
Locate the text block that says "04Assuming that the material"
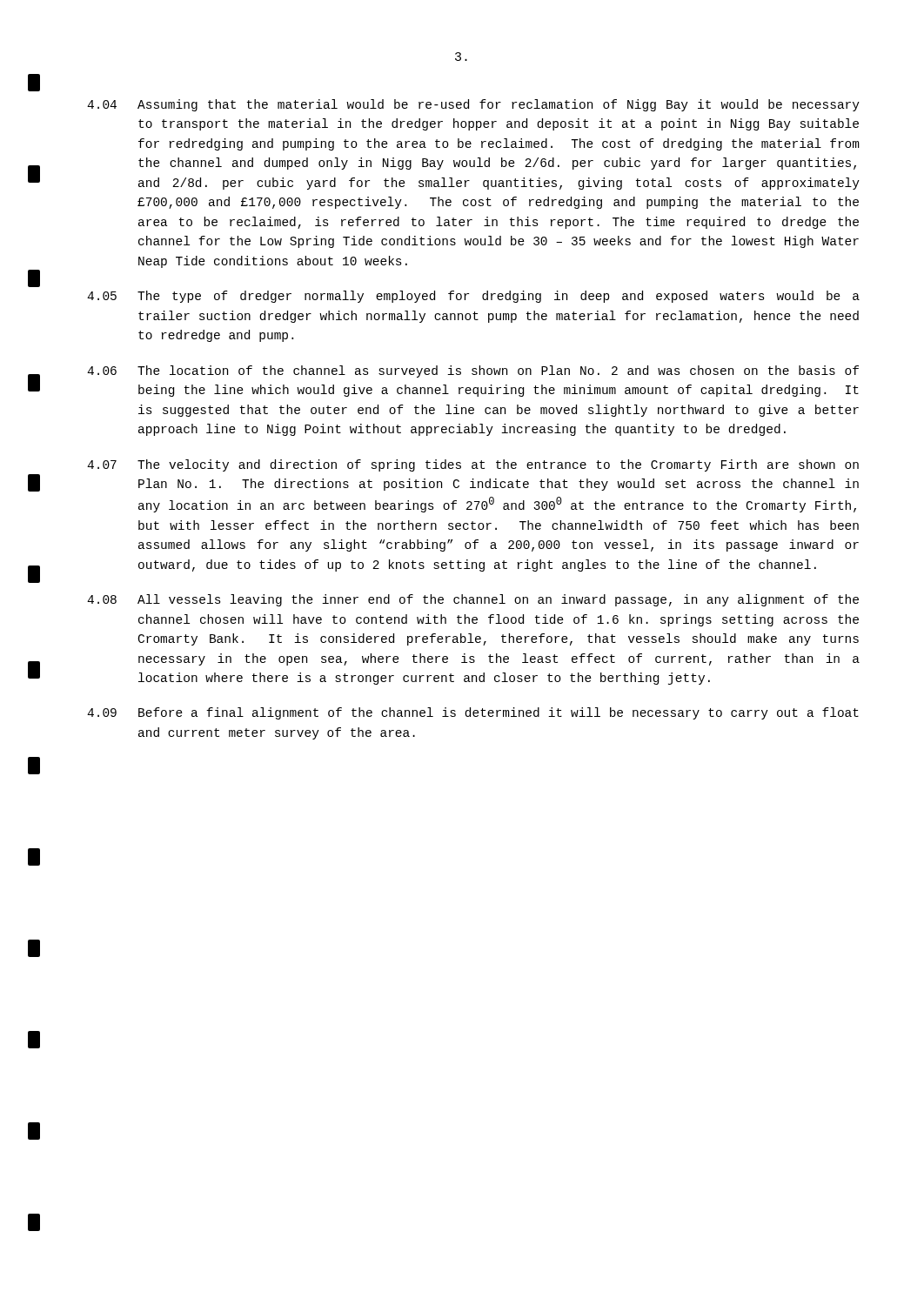473,184
